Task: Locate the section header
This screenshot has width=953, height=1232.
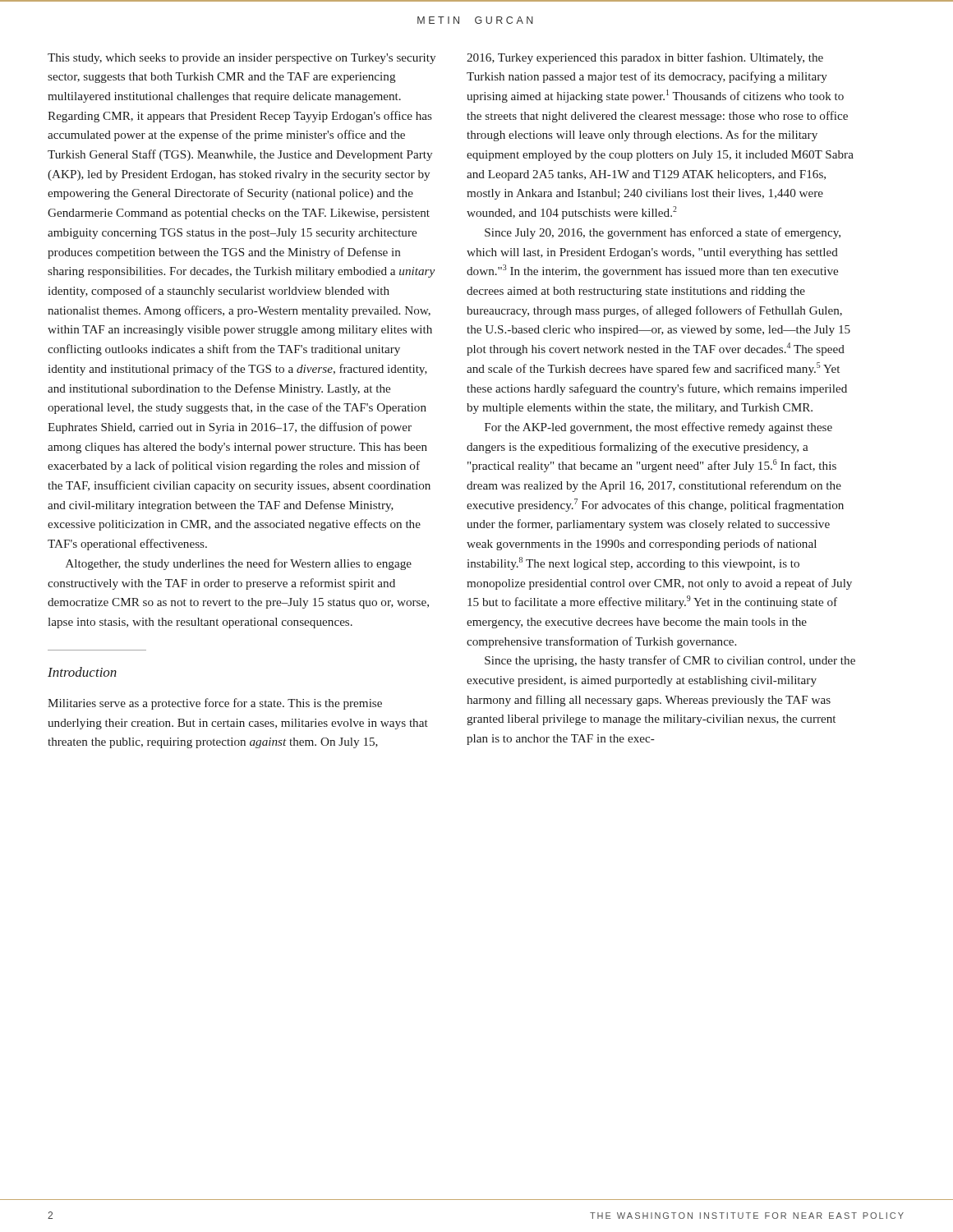Action: click(82, 672)
